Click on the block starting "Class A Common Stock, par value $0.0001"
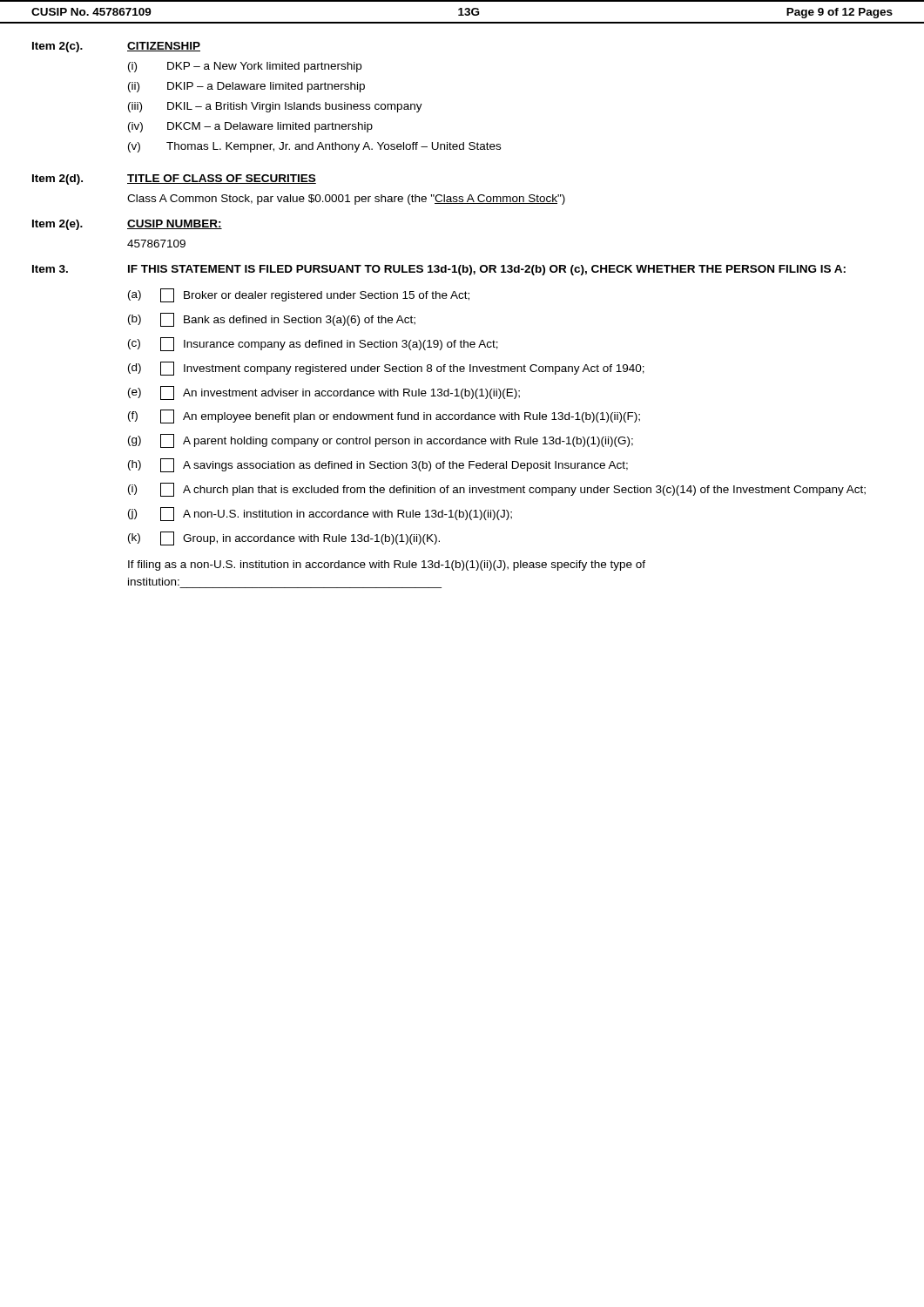Image resolution: width=924 pixels, height=1307 pixels. tap(346, 198)
